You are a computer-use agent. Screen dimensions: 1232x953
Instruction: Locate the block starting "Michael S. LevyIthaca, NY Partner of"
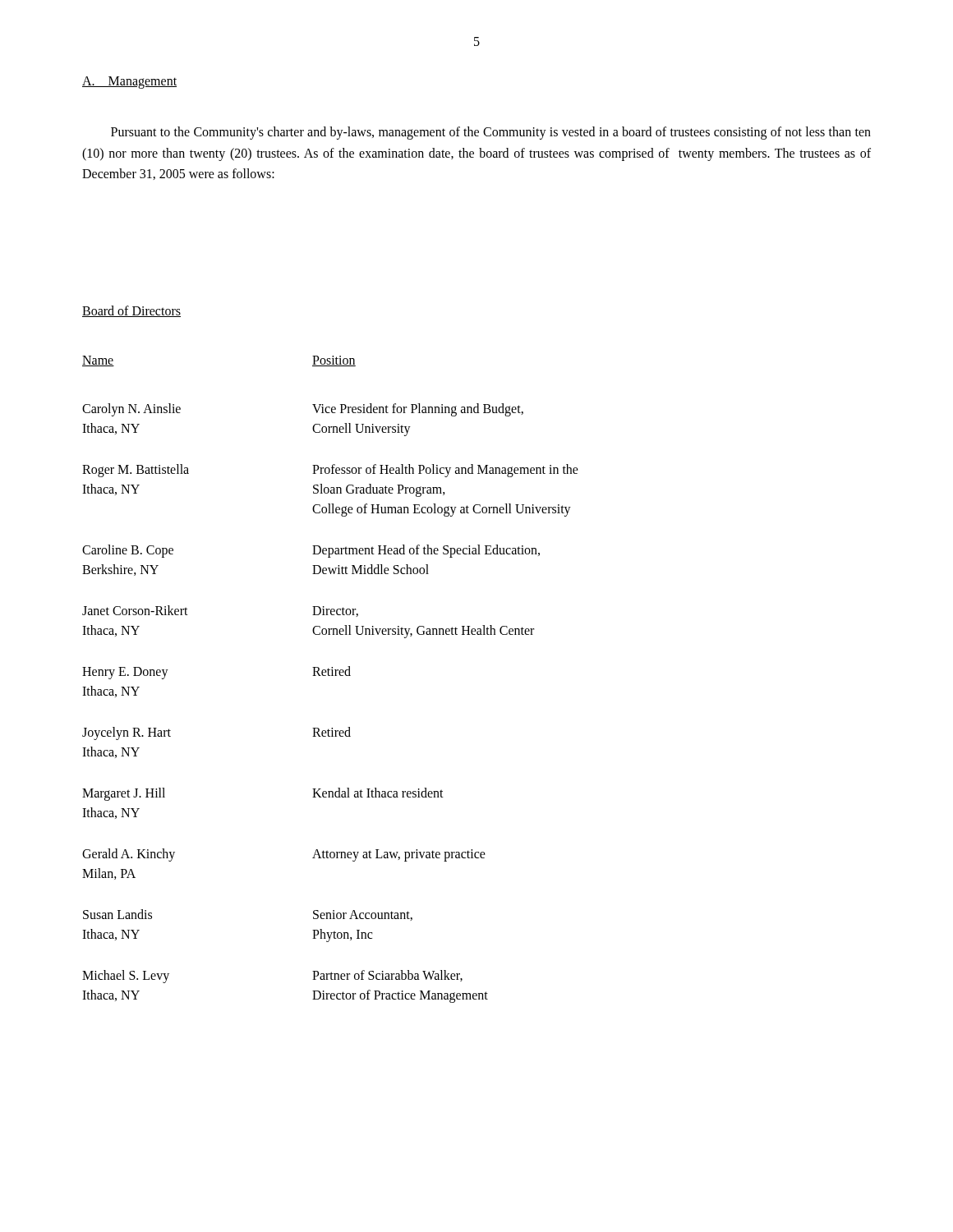click(476, 986)
